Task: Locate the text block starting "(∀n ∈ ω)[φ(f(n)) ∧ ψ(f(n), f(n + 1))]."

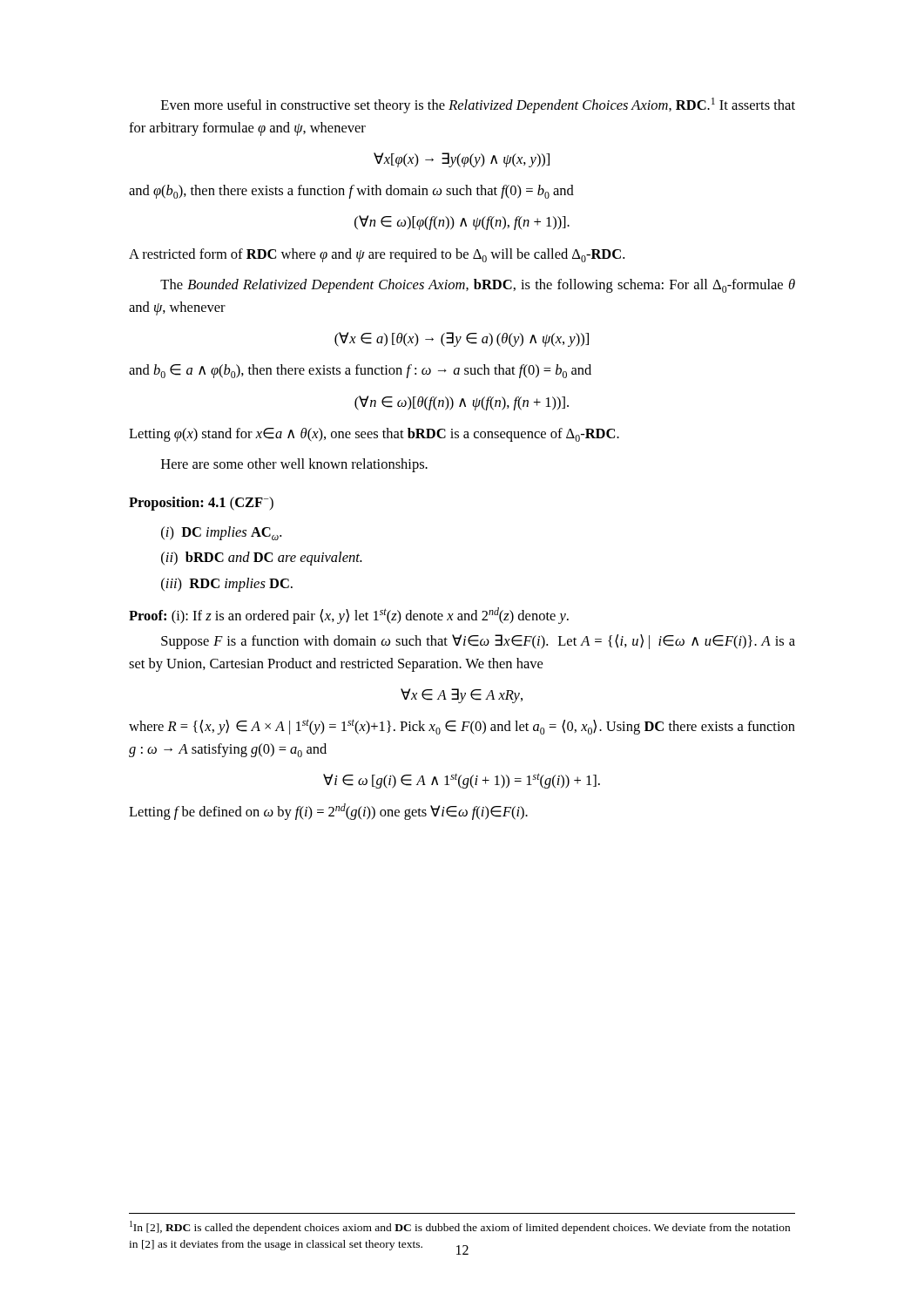Action: tap(462, 222)
